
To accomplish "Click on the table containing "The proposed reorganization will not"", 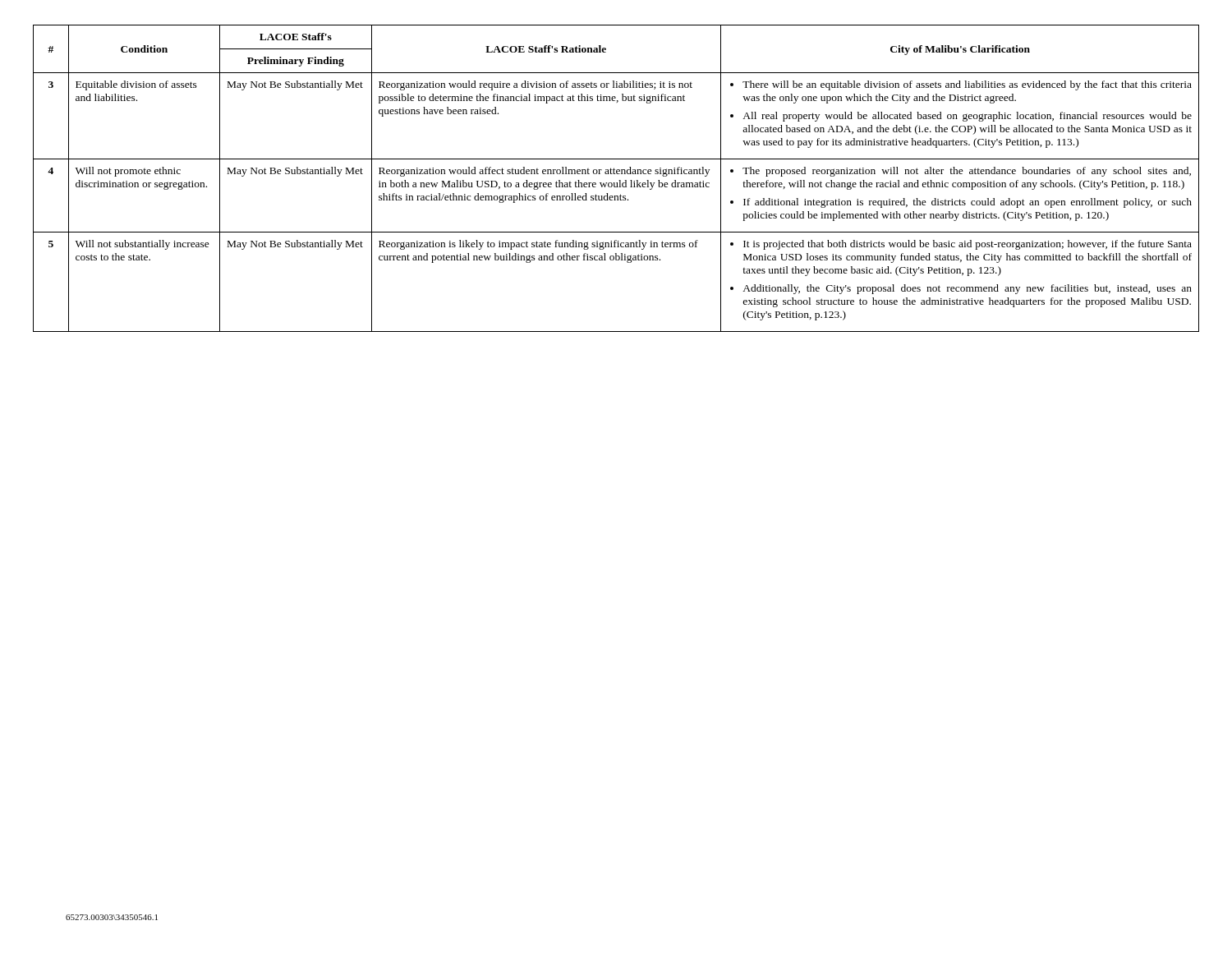I will (x=616, y=178).
